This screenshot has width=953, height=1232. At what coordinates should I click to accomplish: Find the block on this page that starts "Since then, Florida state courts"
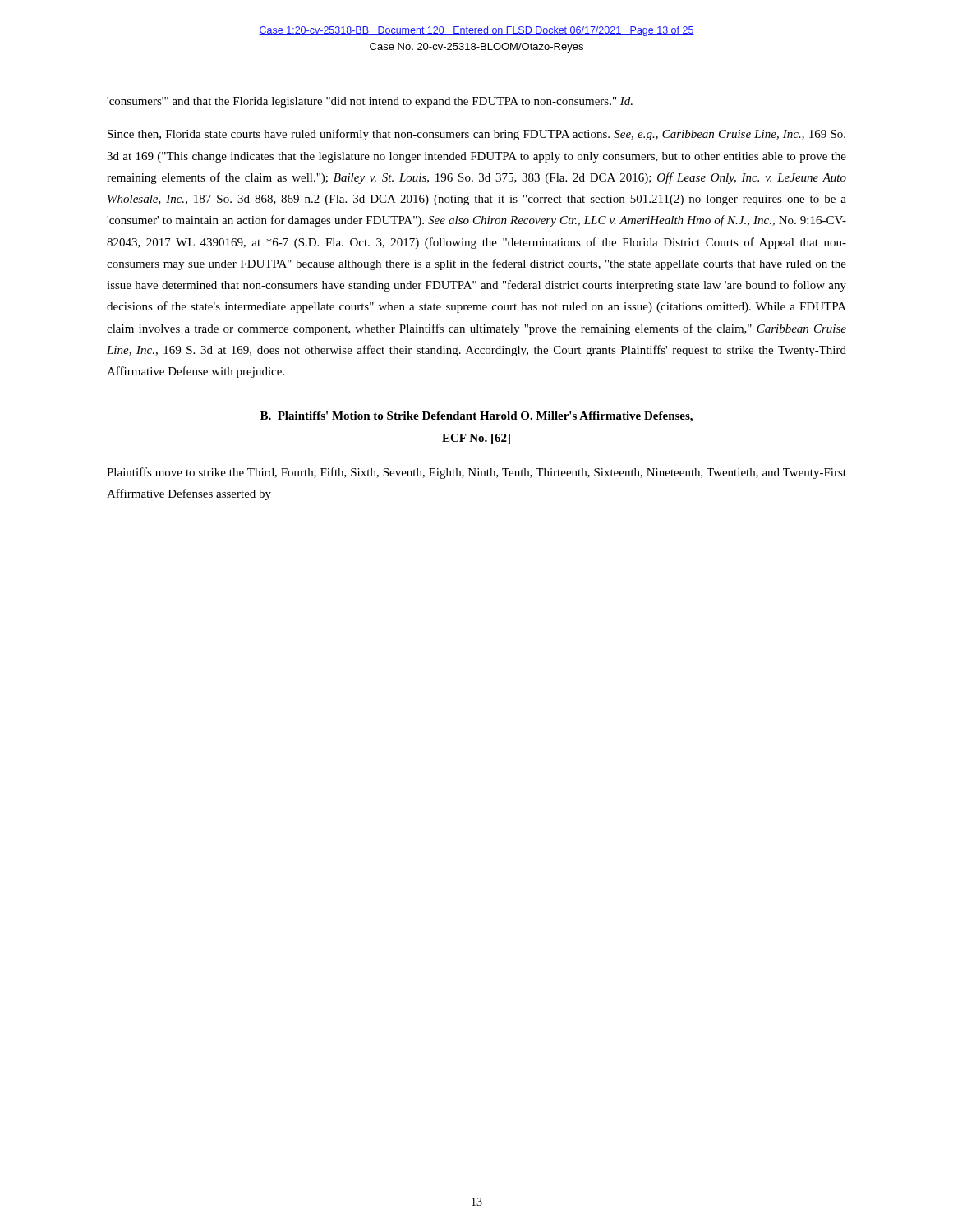476,253
